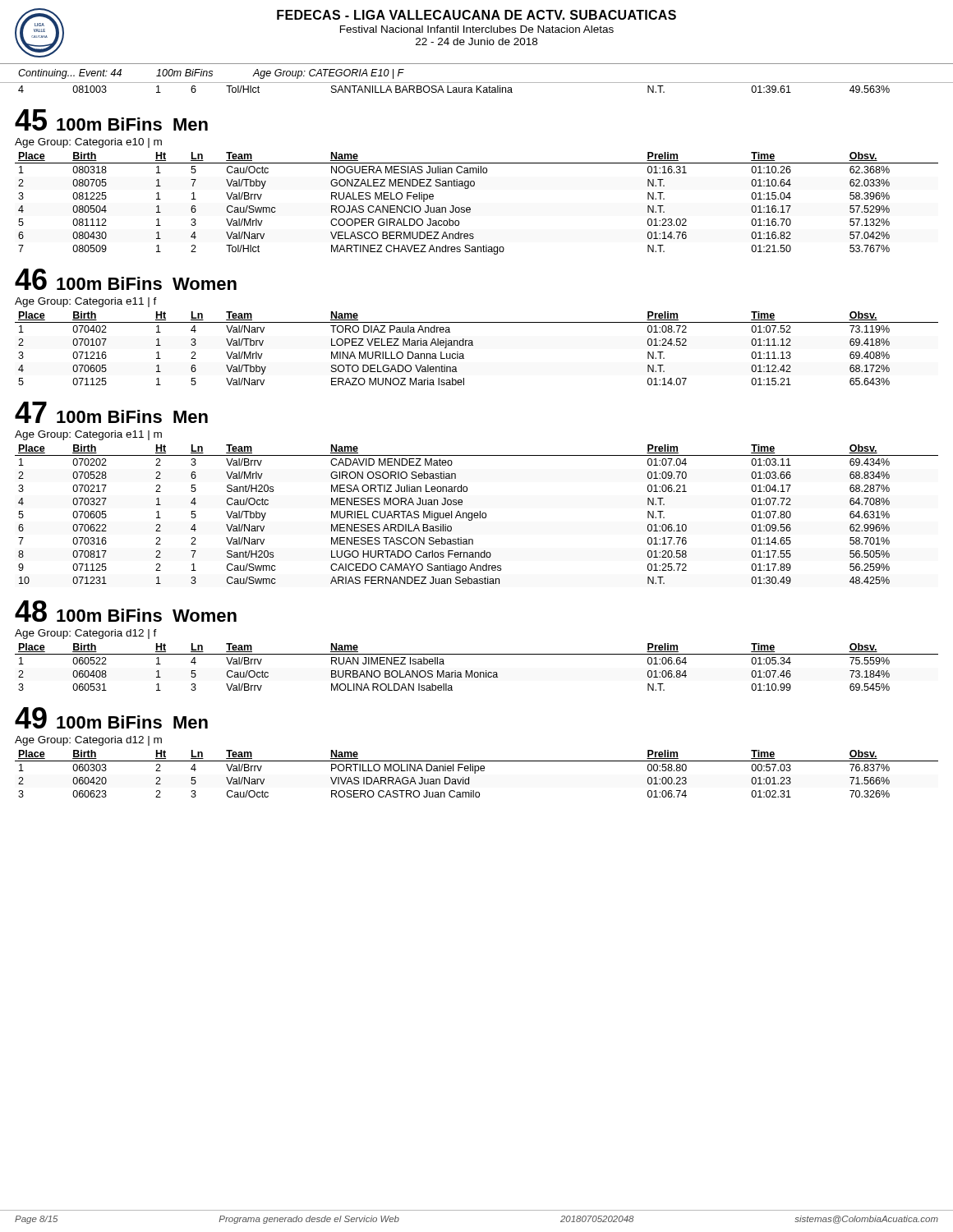Select the title with the text "47 100m BiFins Men"

click(x=112, y=412)
